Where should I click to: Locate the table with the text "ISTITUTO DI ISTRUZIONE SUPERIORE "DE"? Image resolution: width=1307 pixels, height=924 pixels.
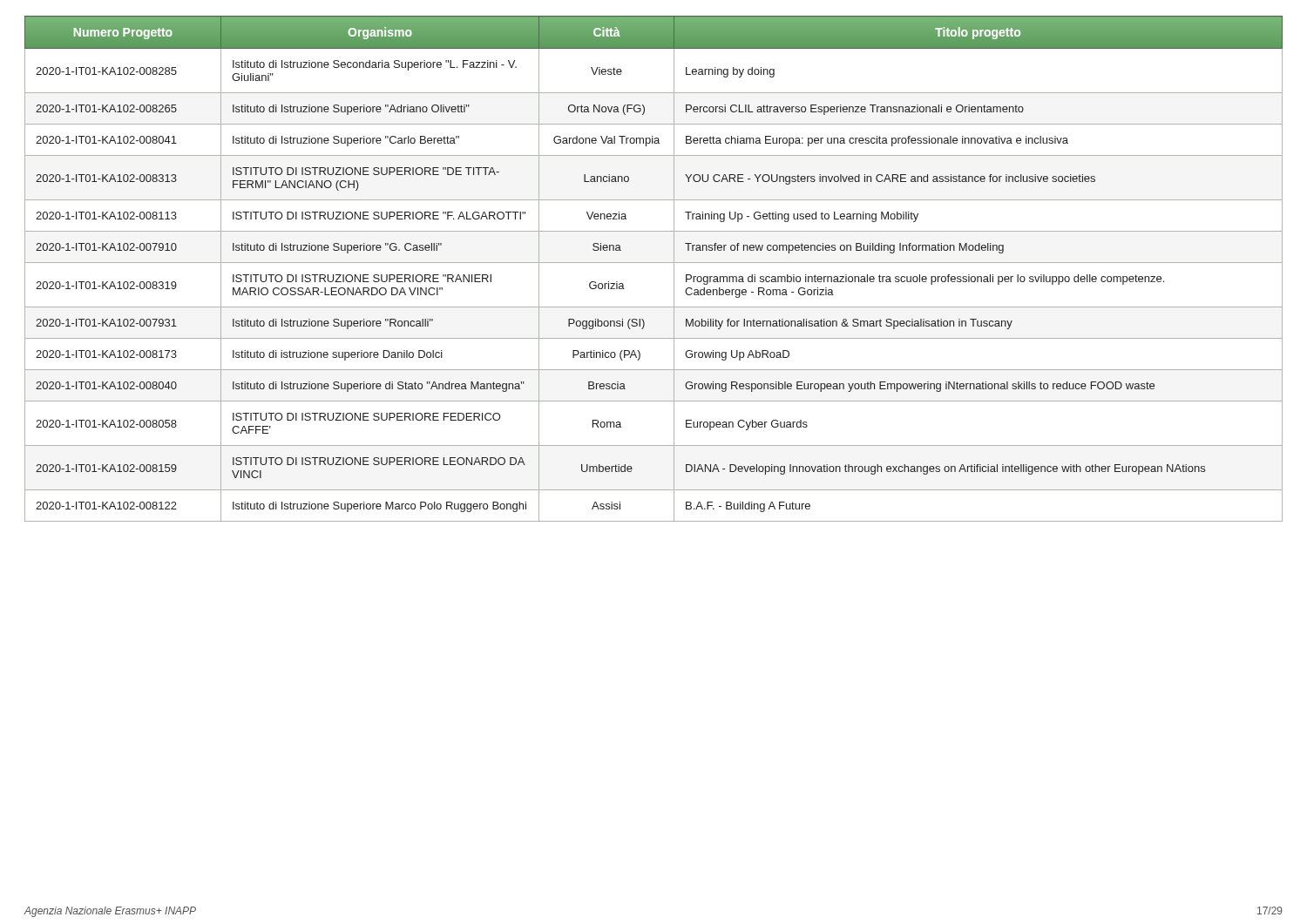point(654,269)
